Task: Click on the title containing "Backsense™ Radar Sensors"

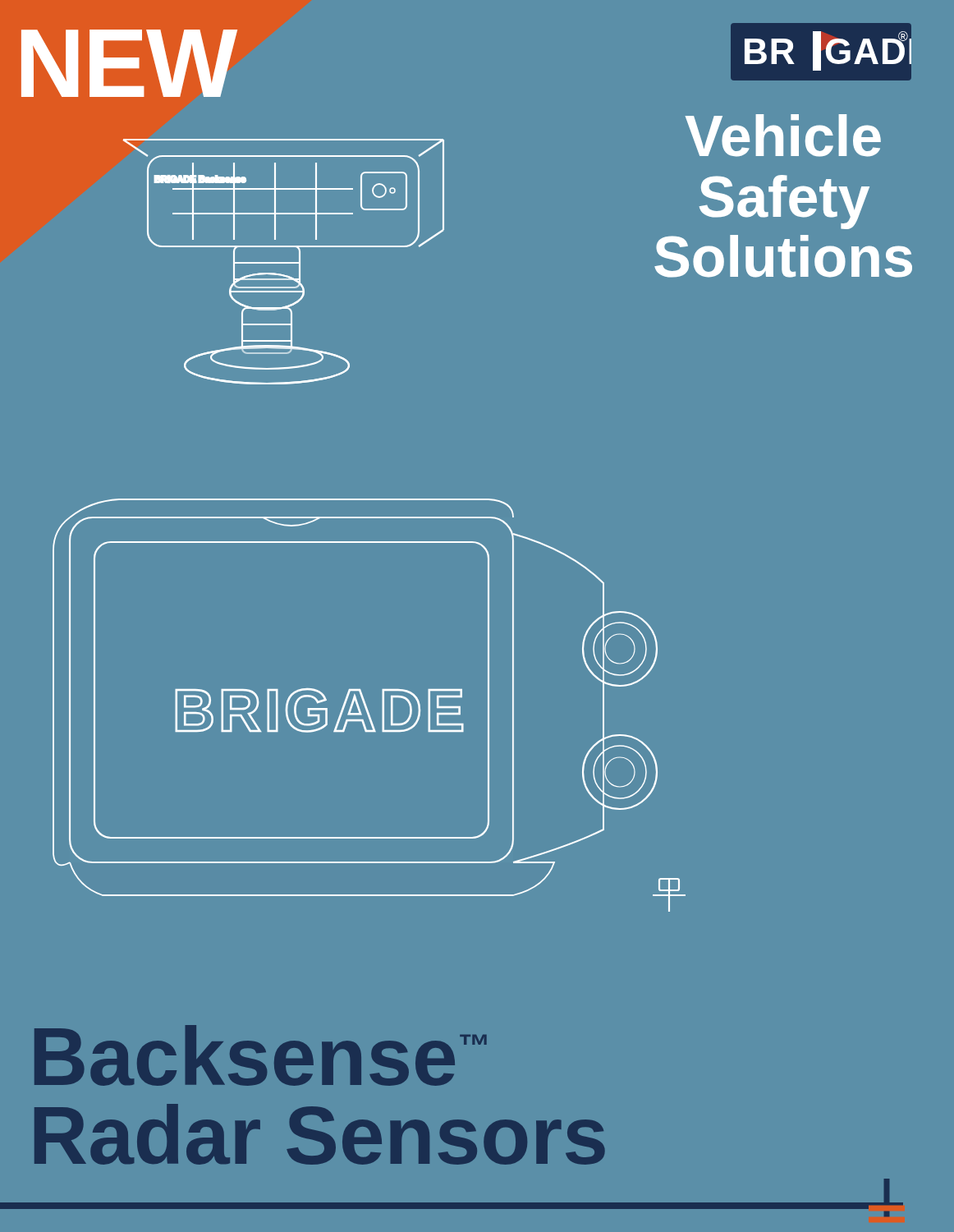Action: click(318, 1096)
